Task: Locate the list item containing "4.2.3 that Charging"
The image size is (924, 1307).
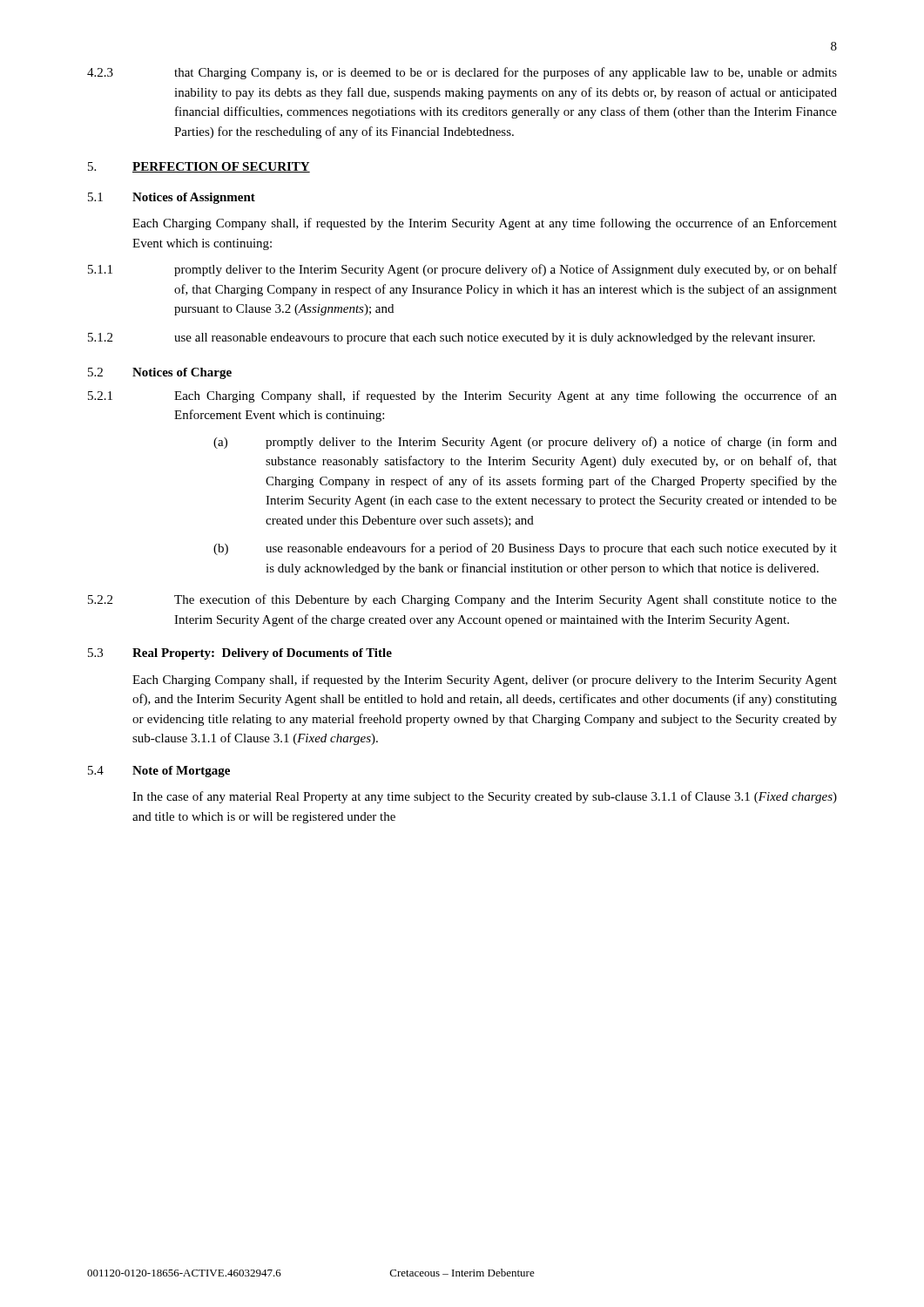Action: click(x=462, y=102)
